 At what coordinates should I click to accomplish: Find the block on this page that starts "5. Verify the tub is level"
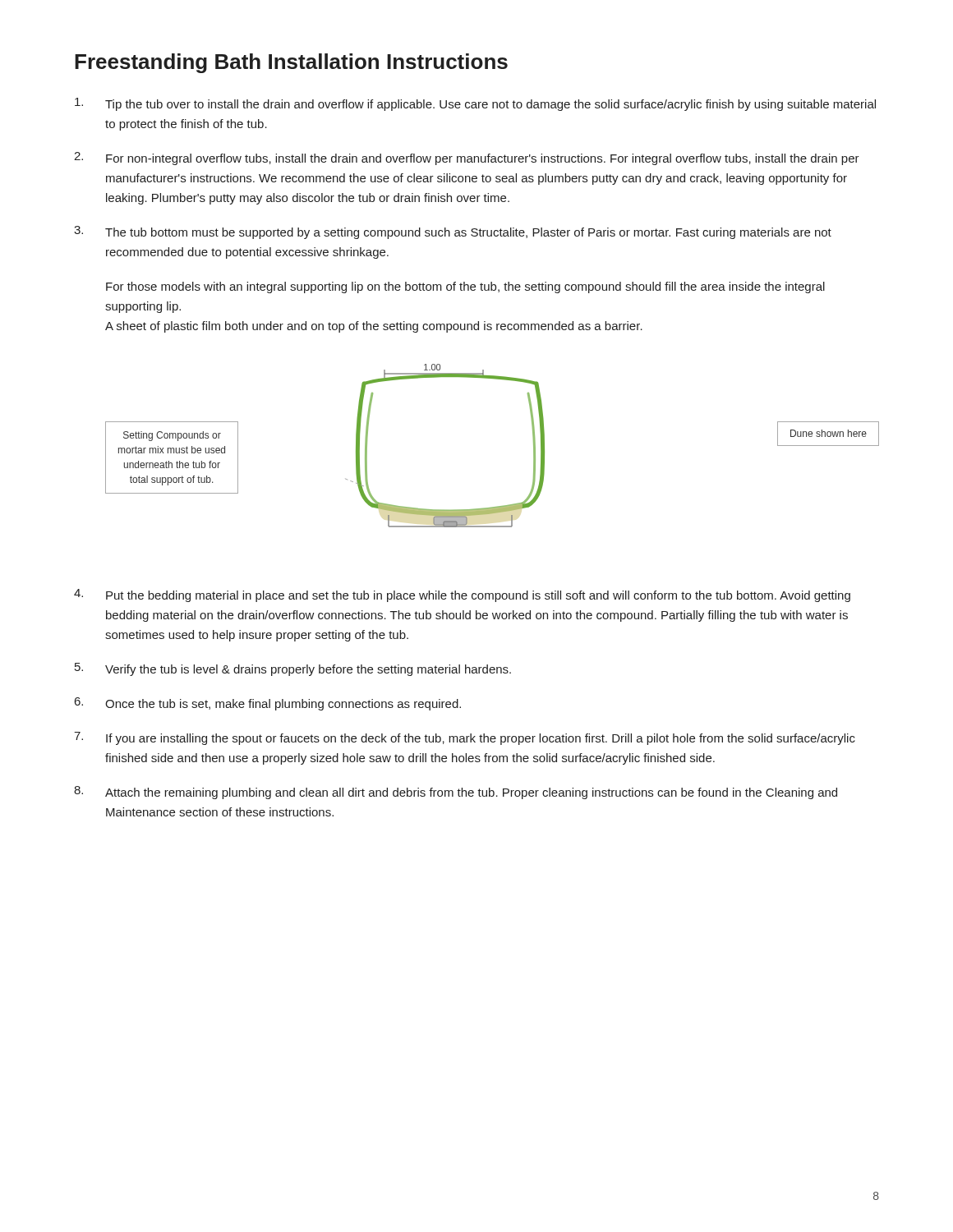pos(476,669)
